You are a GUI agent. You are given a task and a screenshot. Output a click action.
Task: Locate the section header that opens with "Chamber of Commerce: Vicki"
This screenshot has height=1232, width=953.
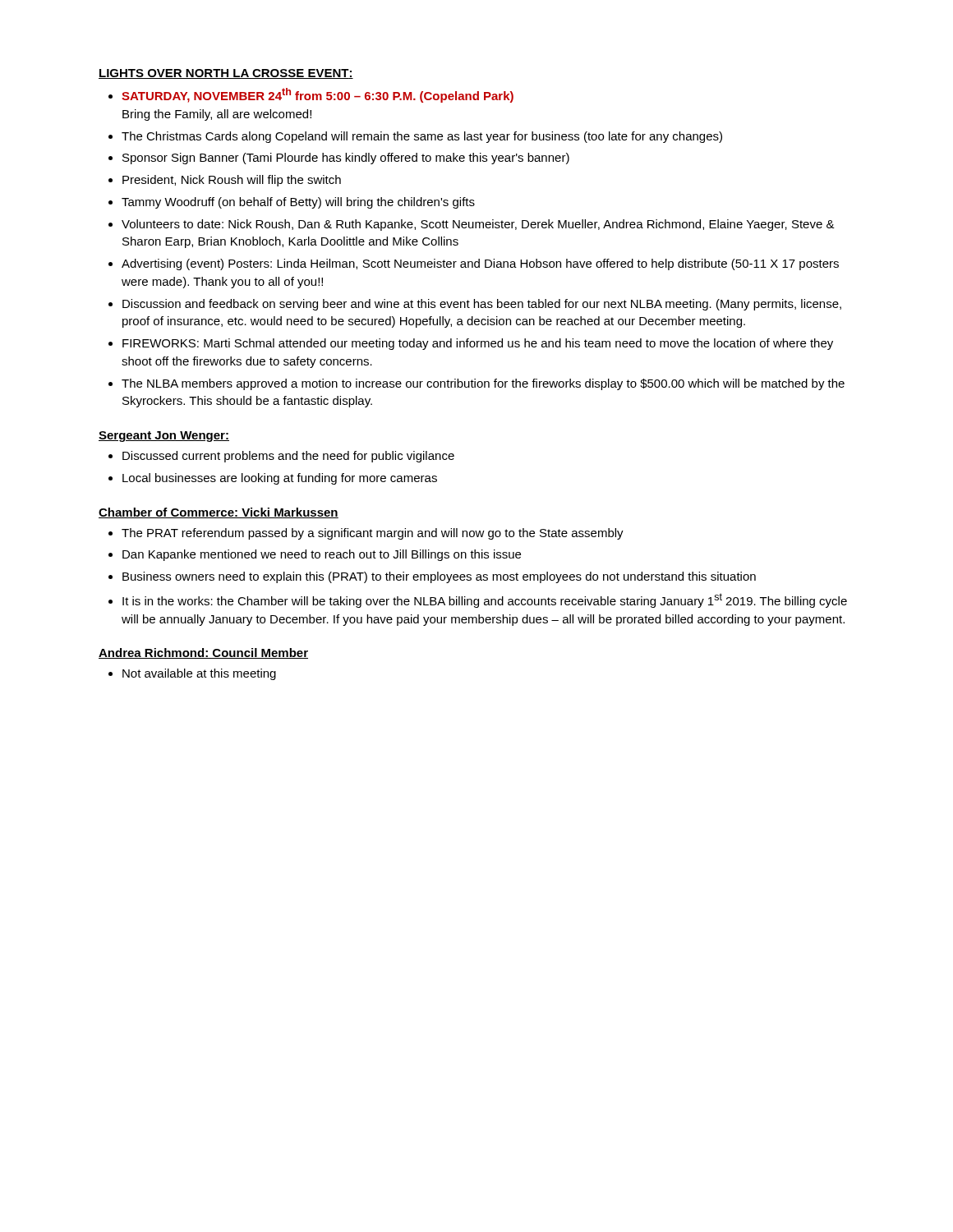click(218, 512)
